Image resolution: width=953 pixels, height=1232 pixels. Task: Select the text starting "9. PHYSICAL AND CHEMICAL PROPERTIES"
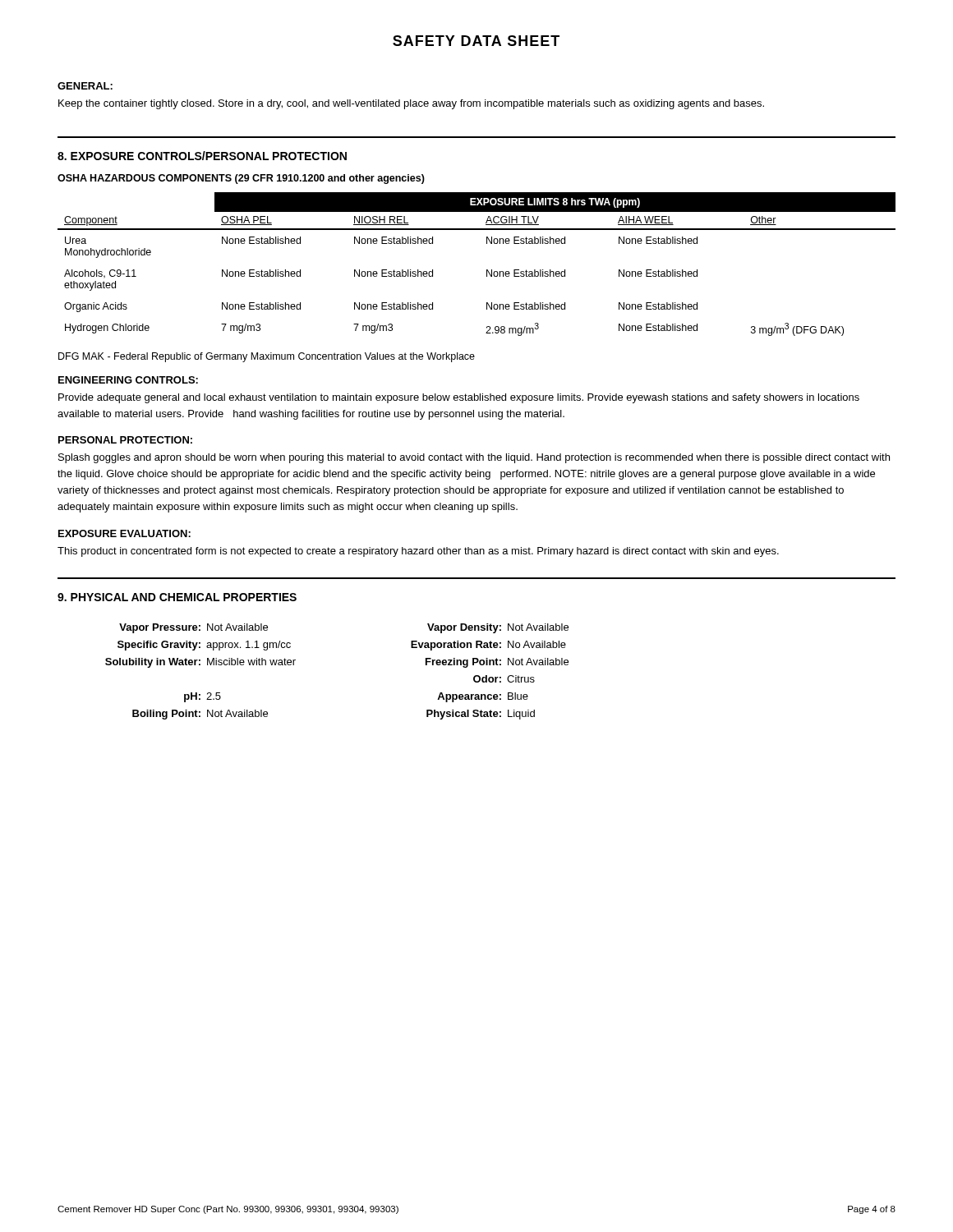(x=177, y=597)
